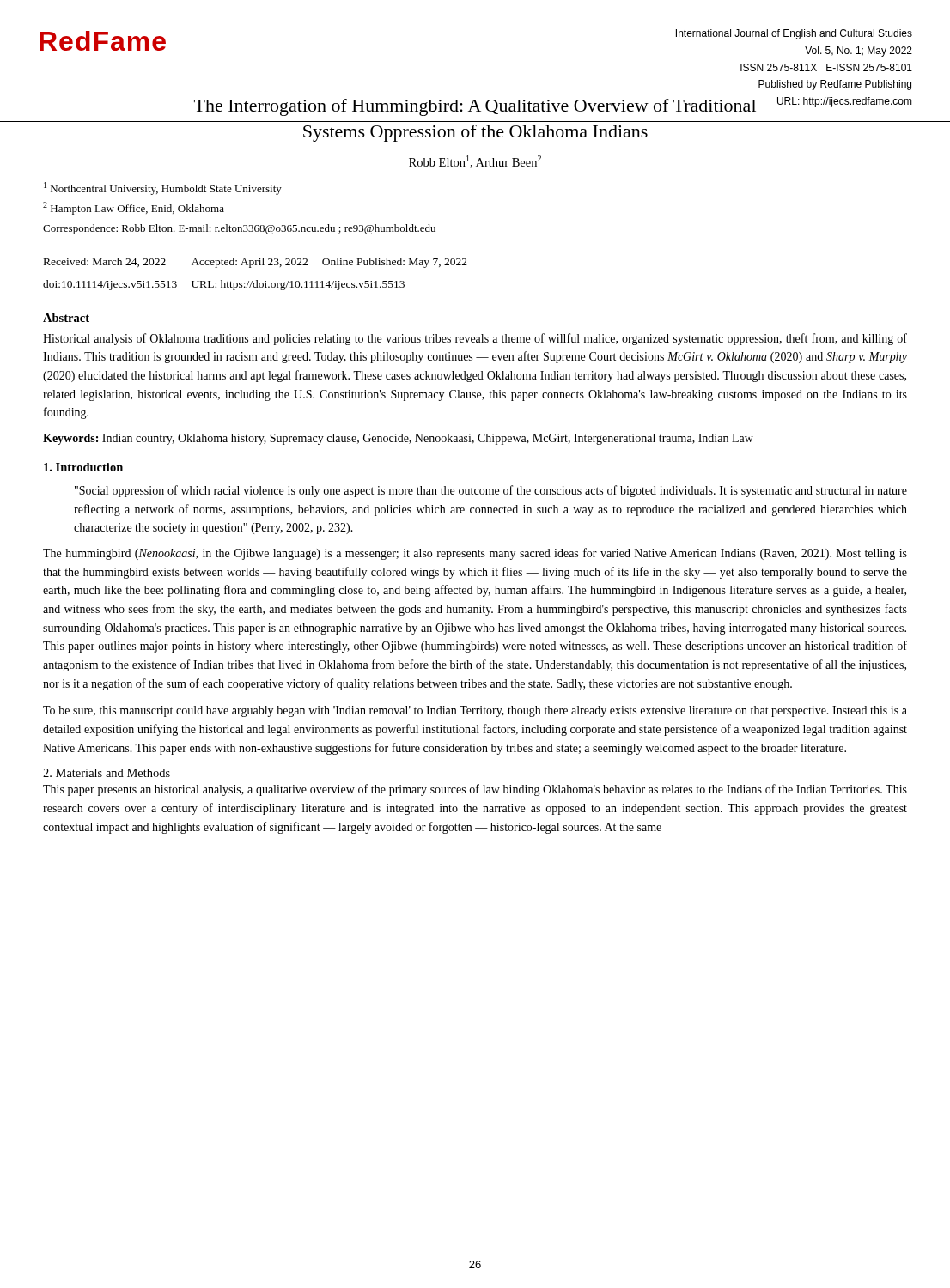Find the section header containing "2. Materials and Methods"

point(107,773)
